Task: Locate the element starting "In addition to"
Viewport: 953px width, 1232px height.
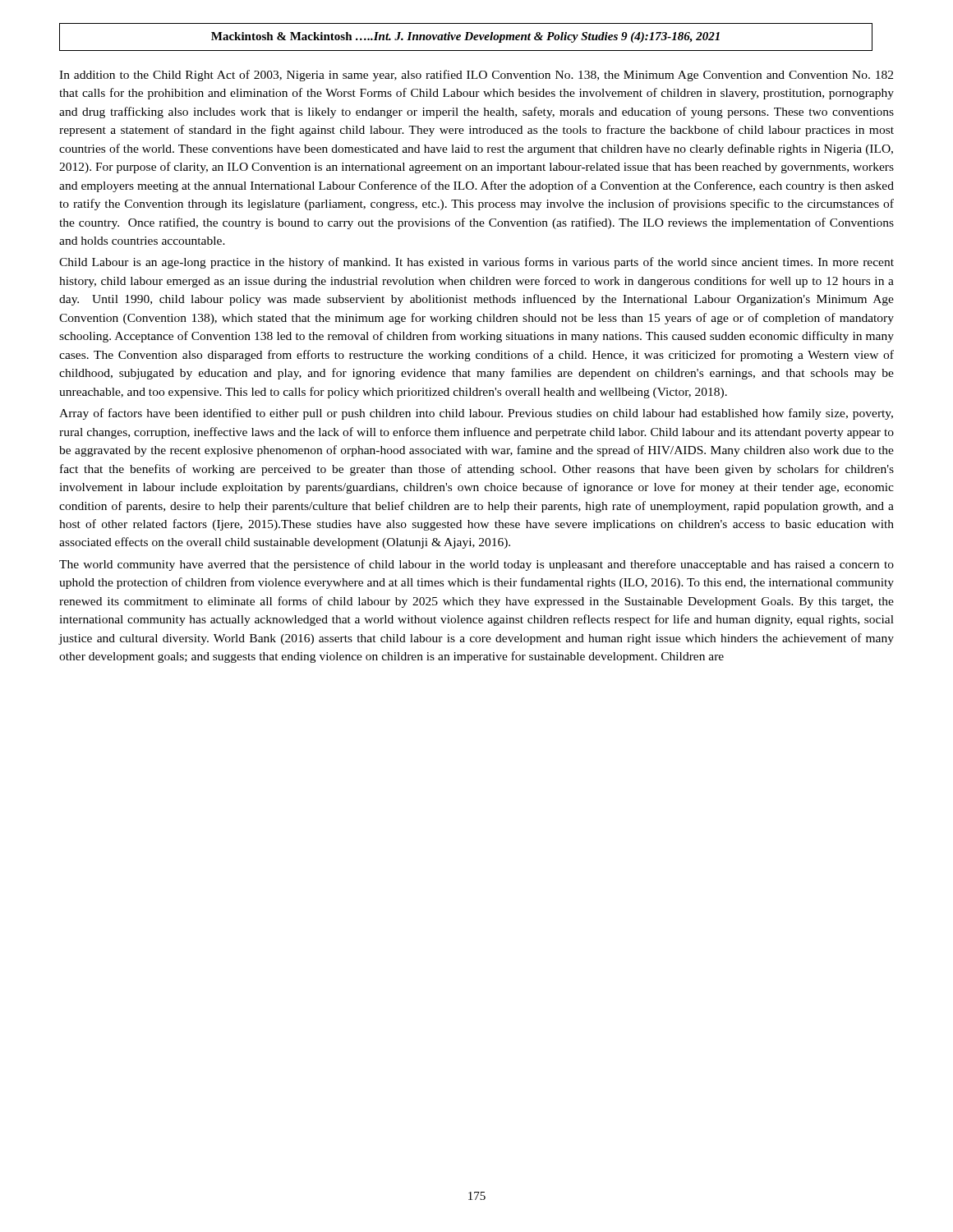Action: click(476, 157)
